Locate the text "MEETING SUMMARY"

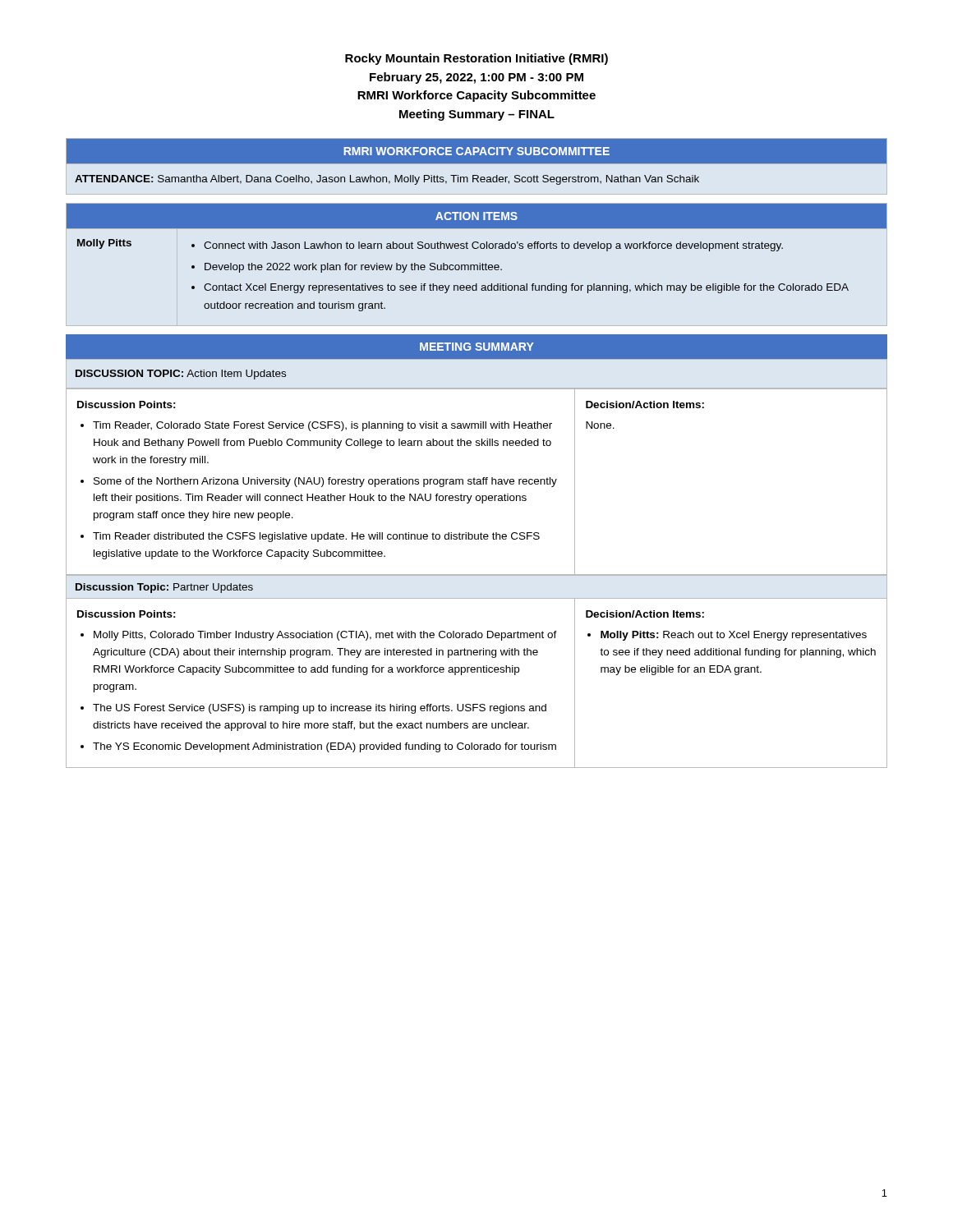pyautogui.click(x=476, y=346)
